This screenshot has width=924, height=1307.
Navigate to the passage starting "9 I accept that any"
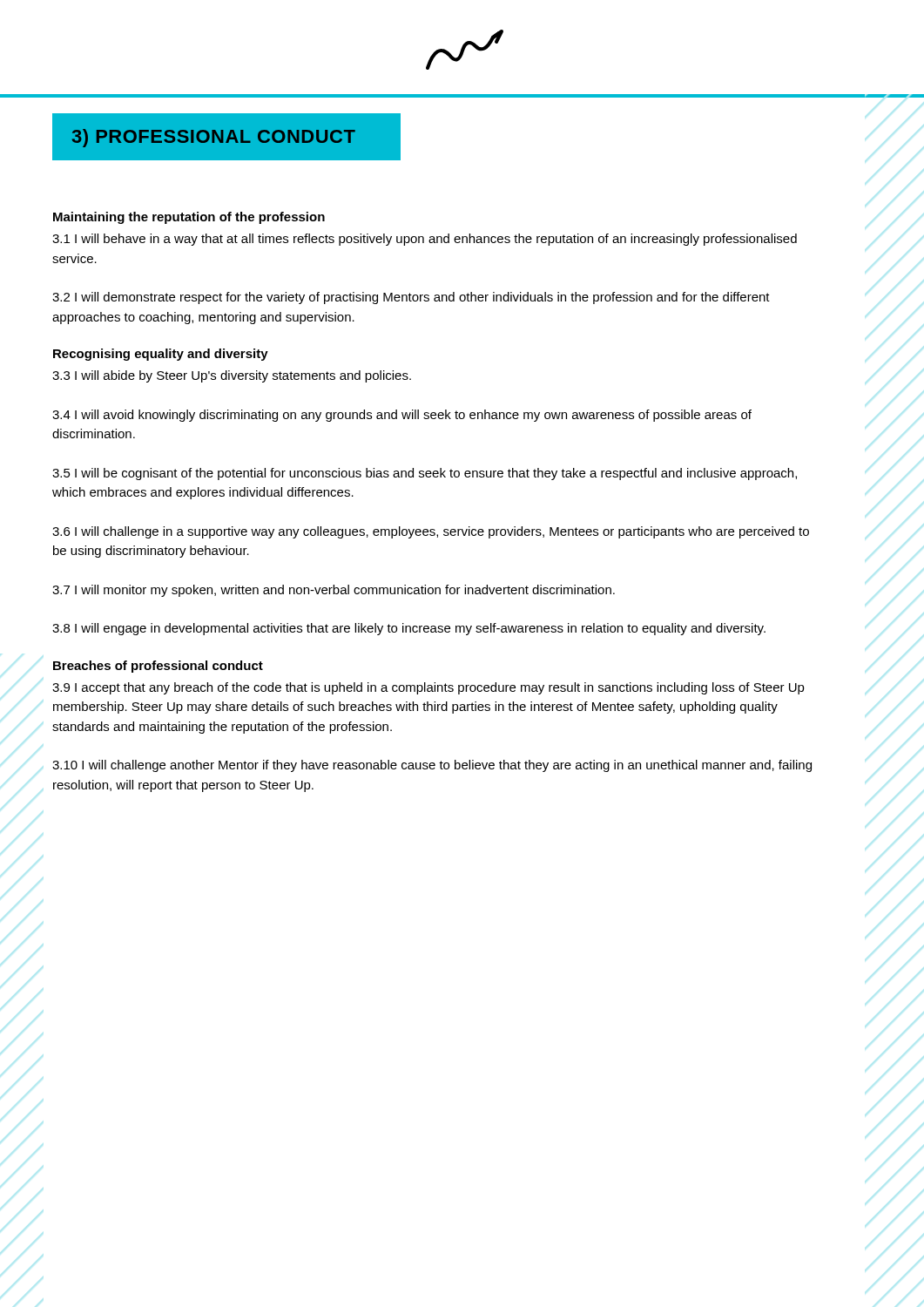click(x=428, y=706)
